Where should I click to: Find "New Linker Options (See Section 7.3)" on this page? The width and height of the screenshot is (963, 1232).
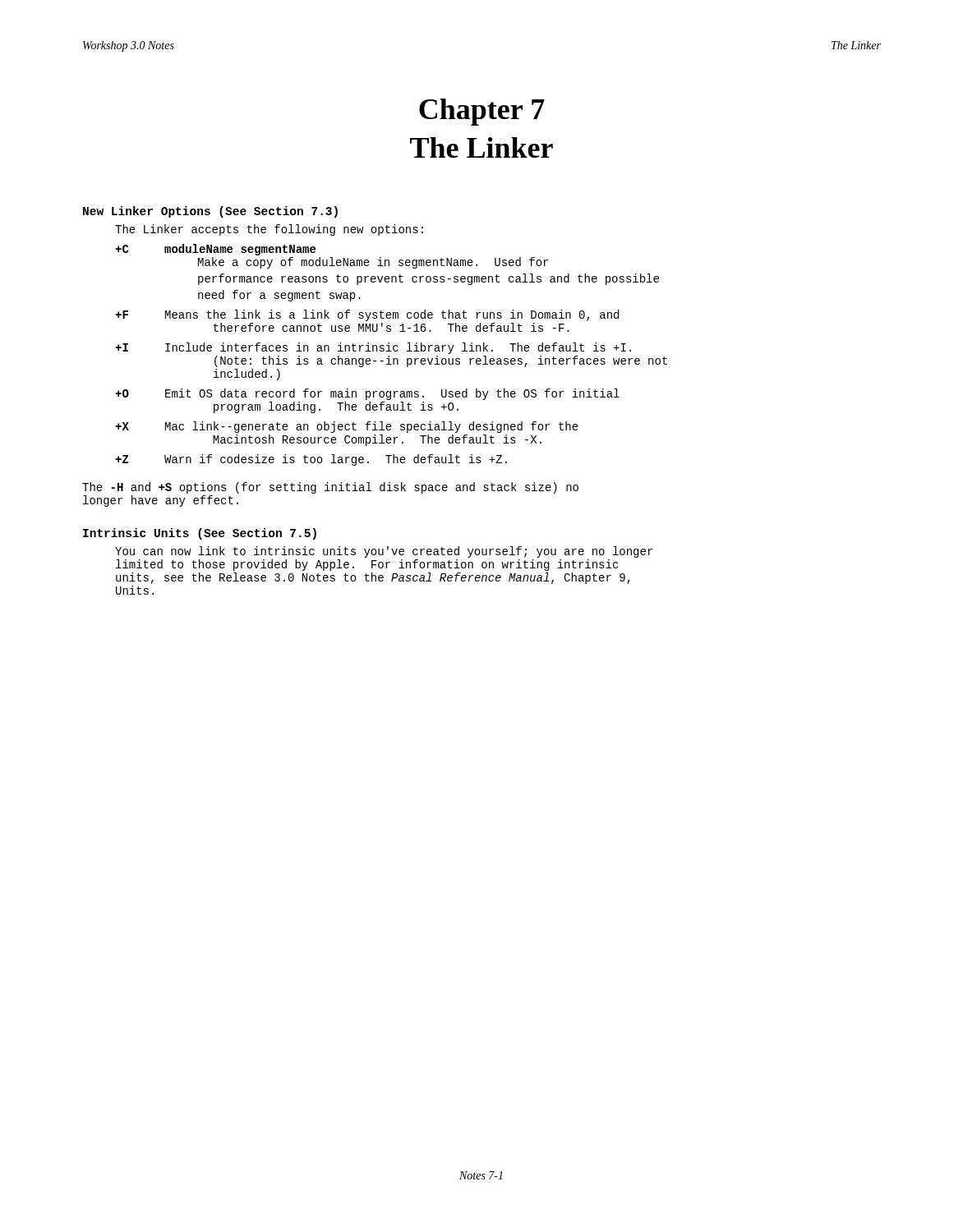tap(211, 212)
